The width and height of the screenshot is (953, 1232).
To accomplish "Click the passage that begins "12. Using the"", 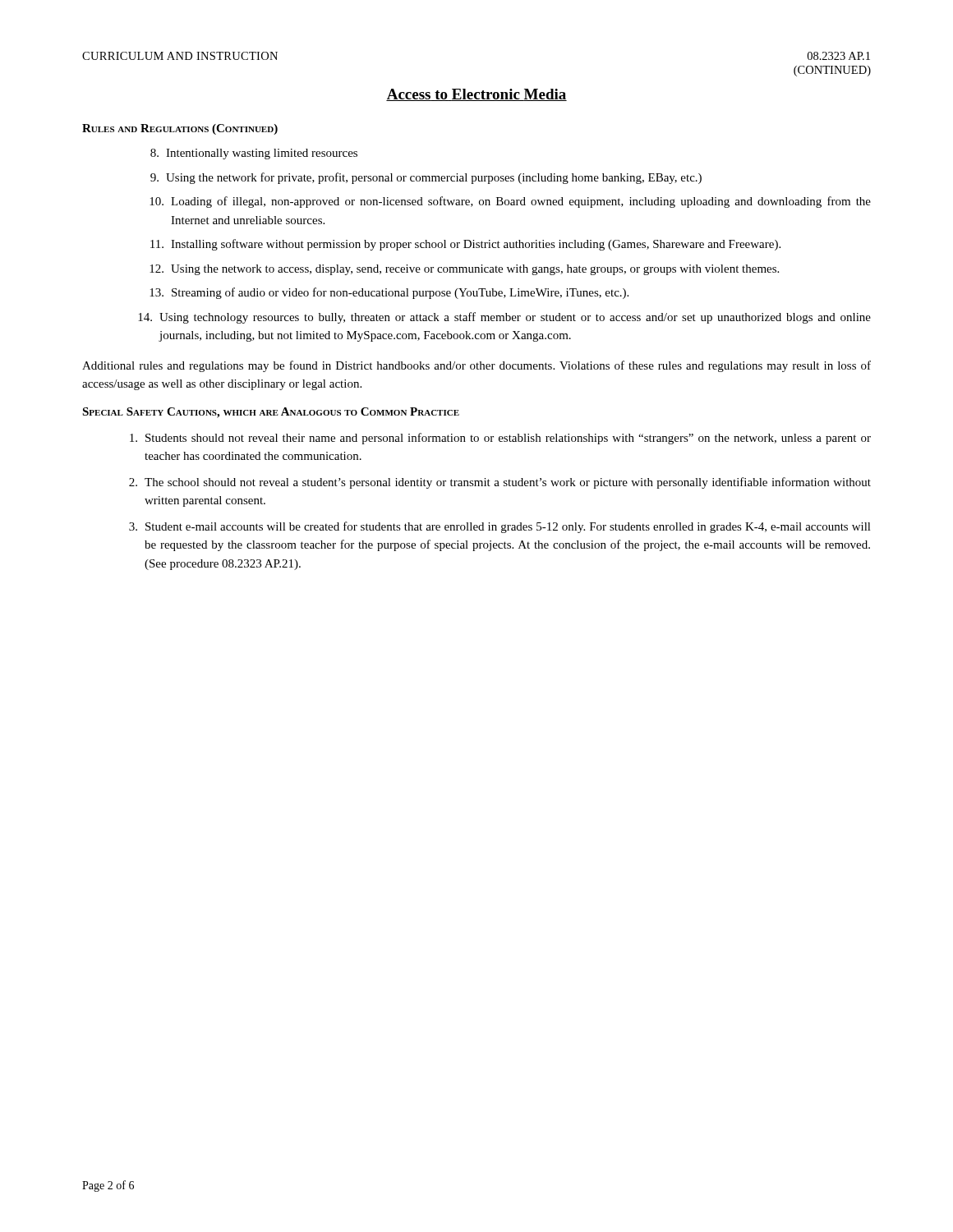I will click(x=501, y=268).
